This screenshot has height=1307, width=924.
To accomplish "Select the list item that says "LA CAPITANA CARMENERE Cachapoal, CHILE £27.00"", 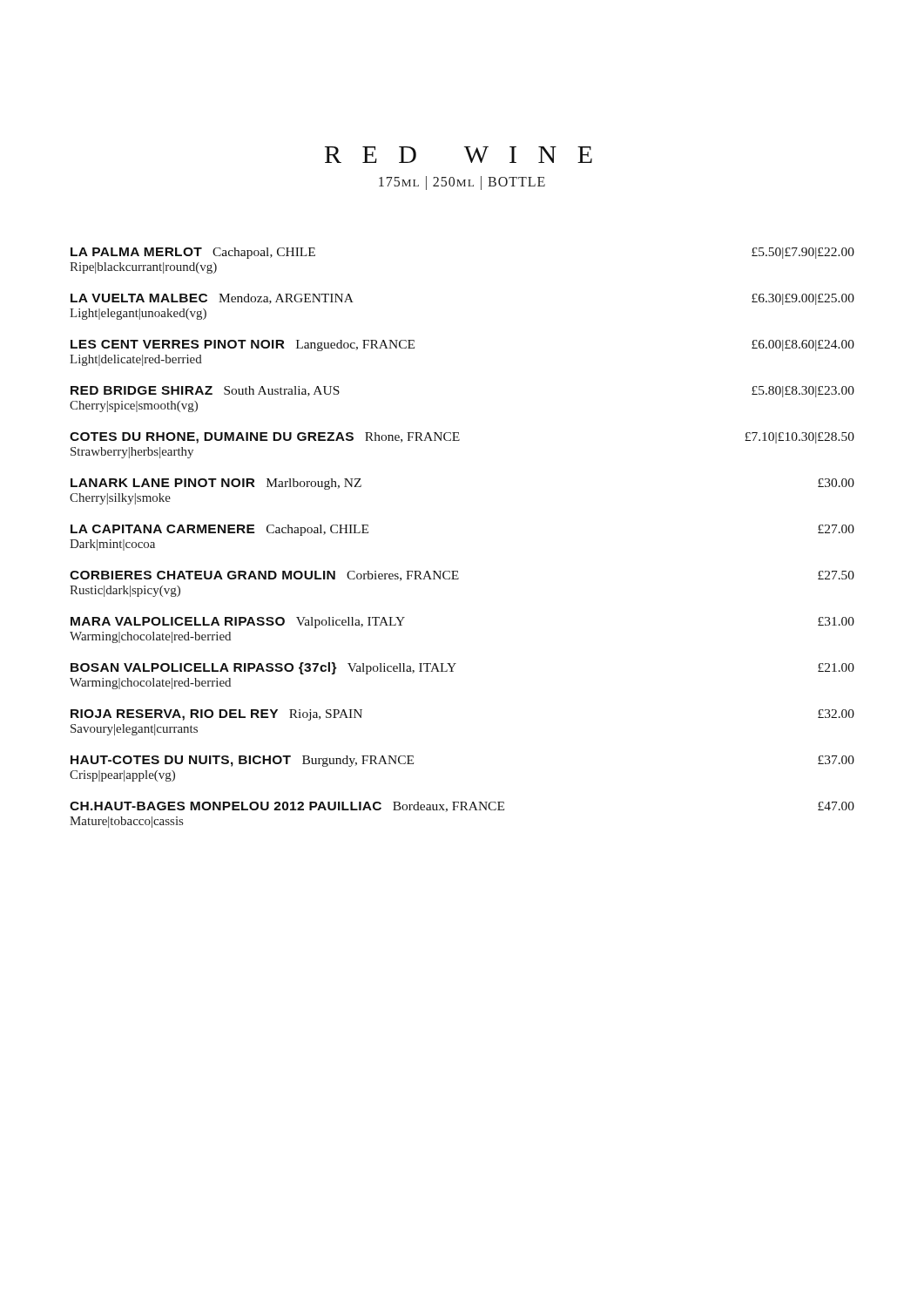I will (222, 530).
